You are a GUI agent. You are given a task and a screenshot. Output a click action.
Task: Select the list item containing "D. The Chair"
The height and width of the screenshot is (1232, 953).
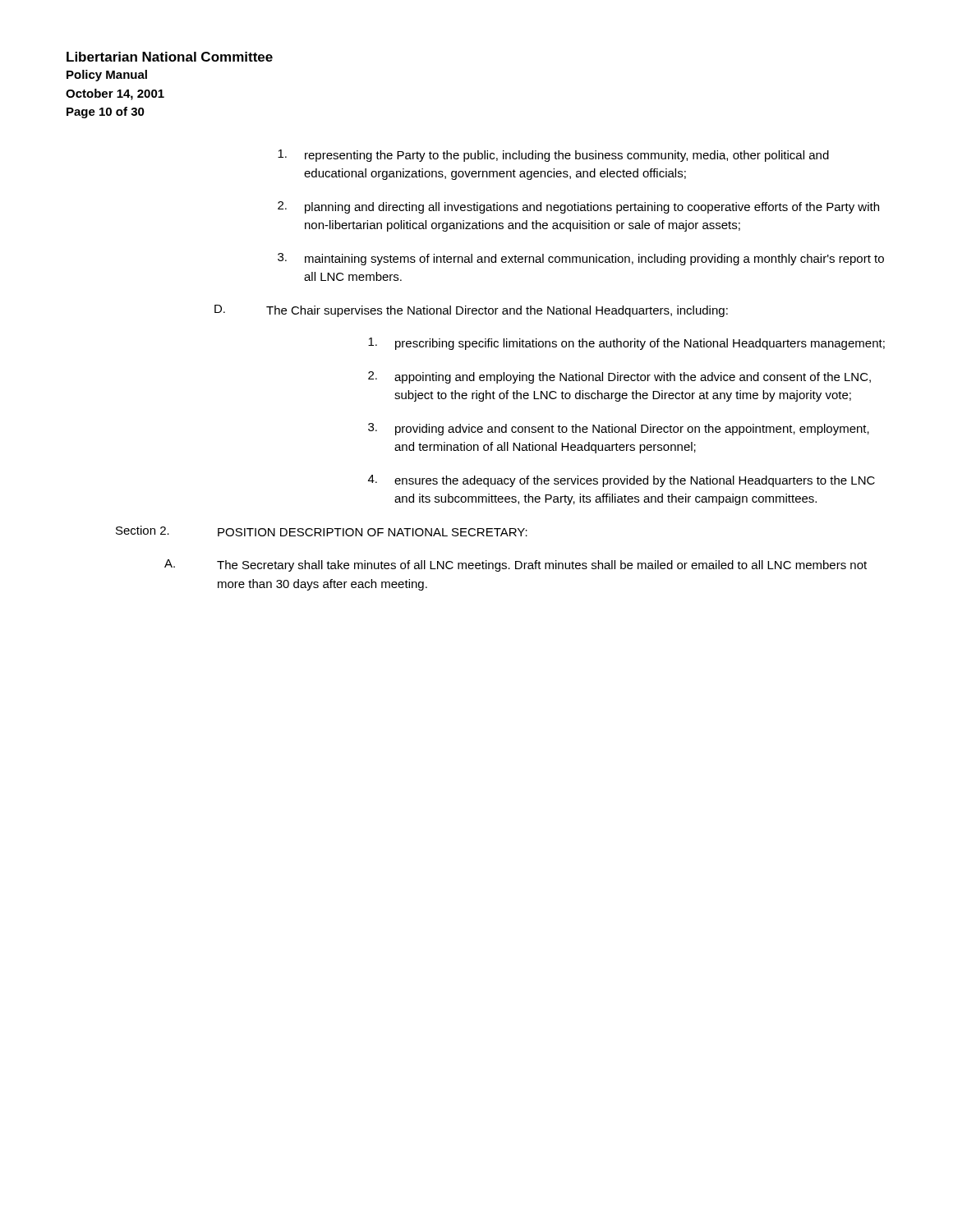pyautogui.click(x=550, y=310)
